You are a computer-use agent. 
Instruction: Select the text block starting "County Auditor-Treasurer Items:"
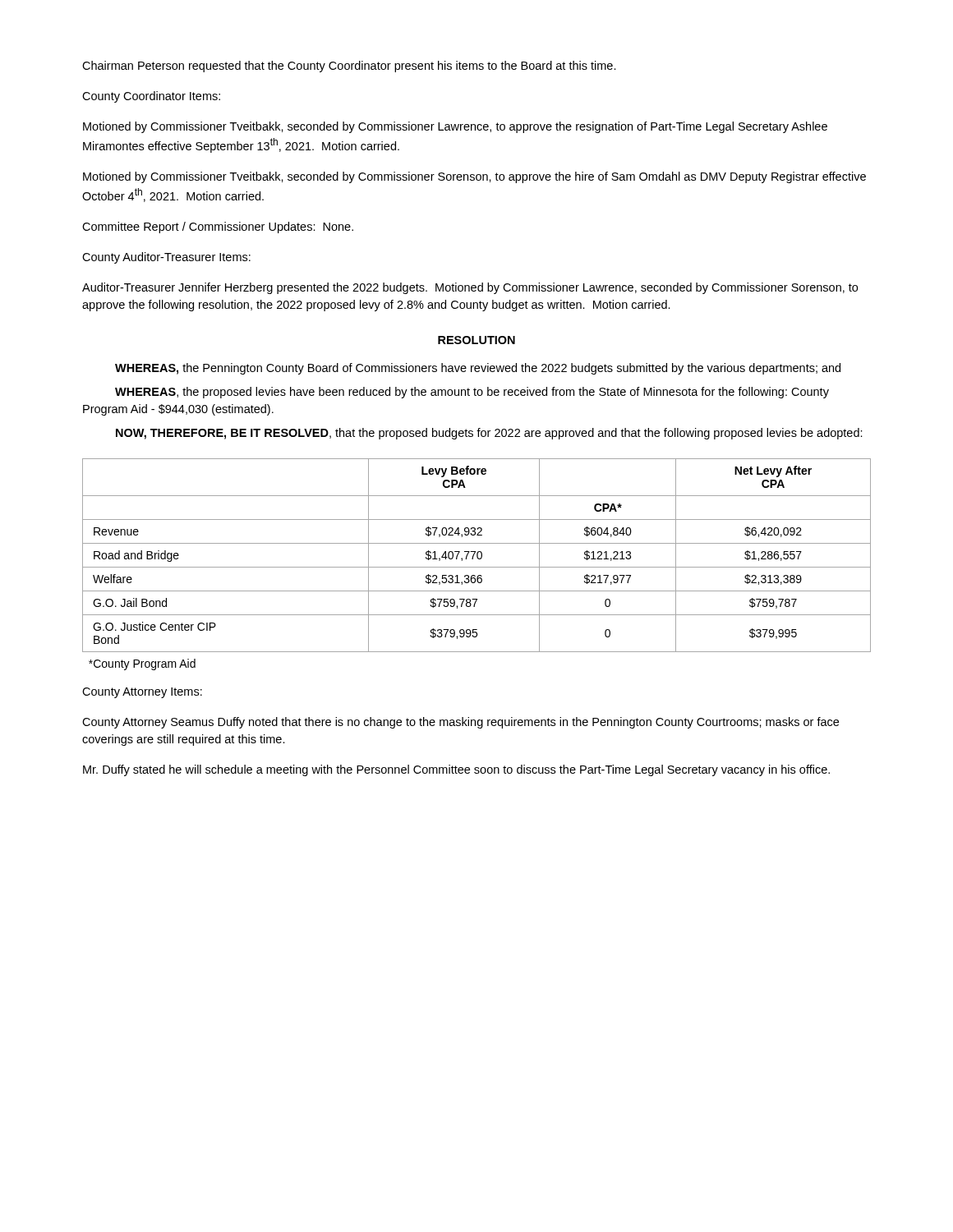click(167, 257)
